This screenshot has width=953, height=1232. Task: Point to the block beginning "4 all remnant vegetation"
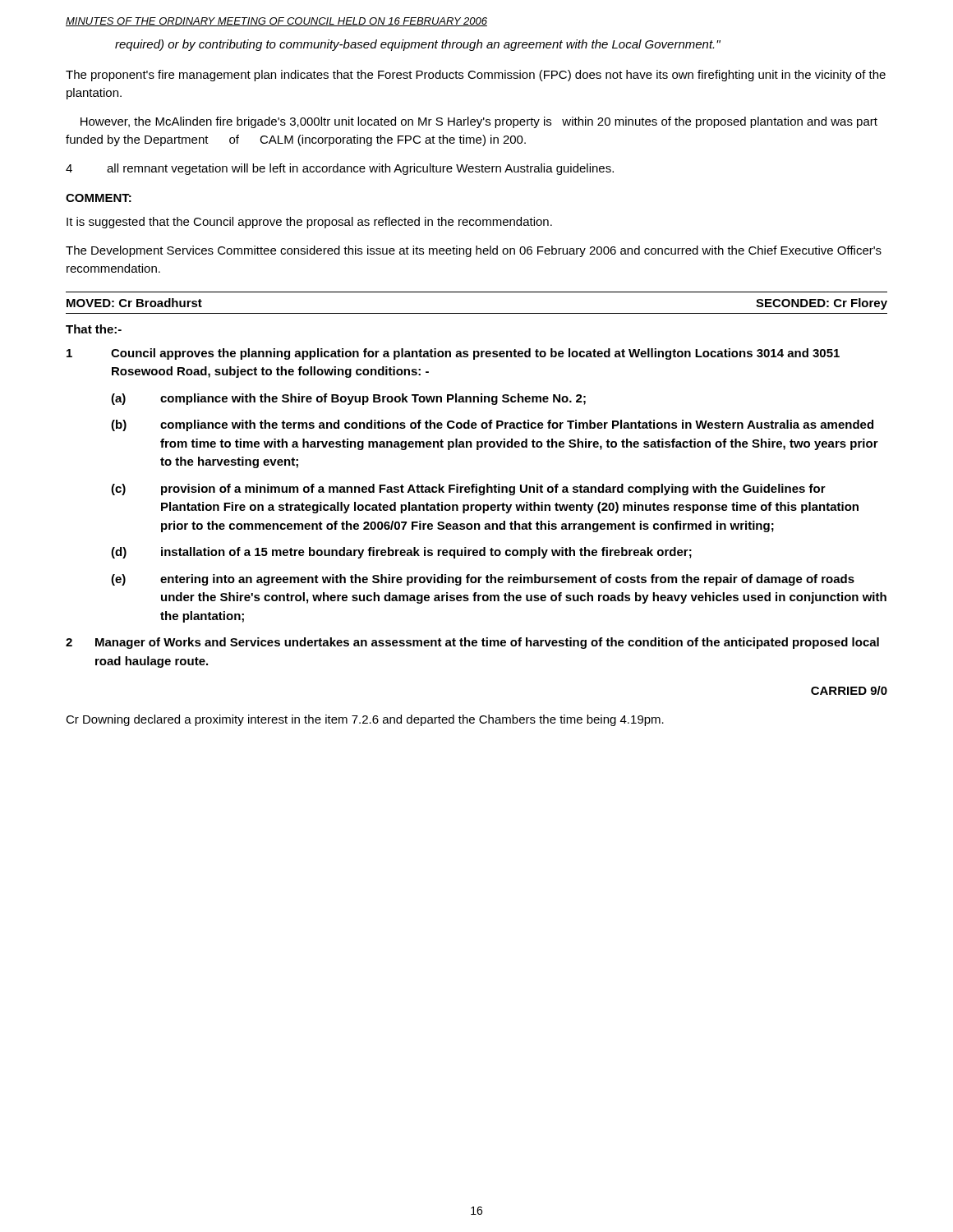pyautogui.click(x=476, y=168)
